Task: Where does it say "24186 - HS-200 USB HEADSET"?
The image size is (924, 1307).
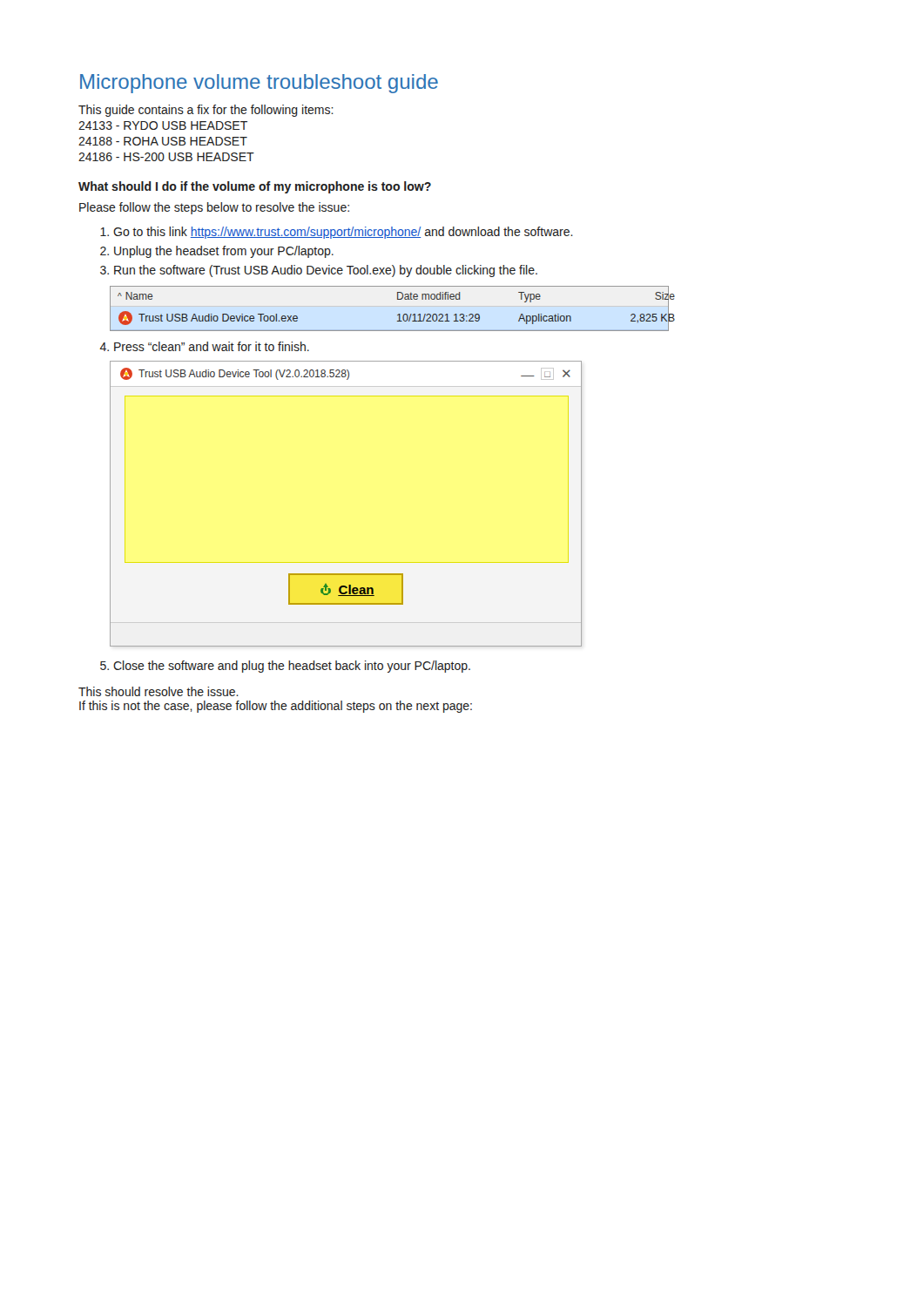Action: [x=166, y=157]
